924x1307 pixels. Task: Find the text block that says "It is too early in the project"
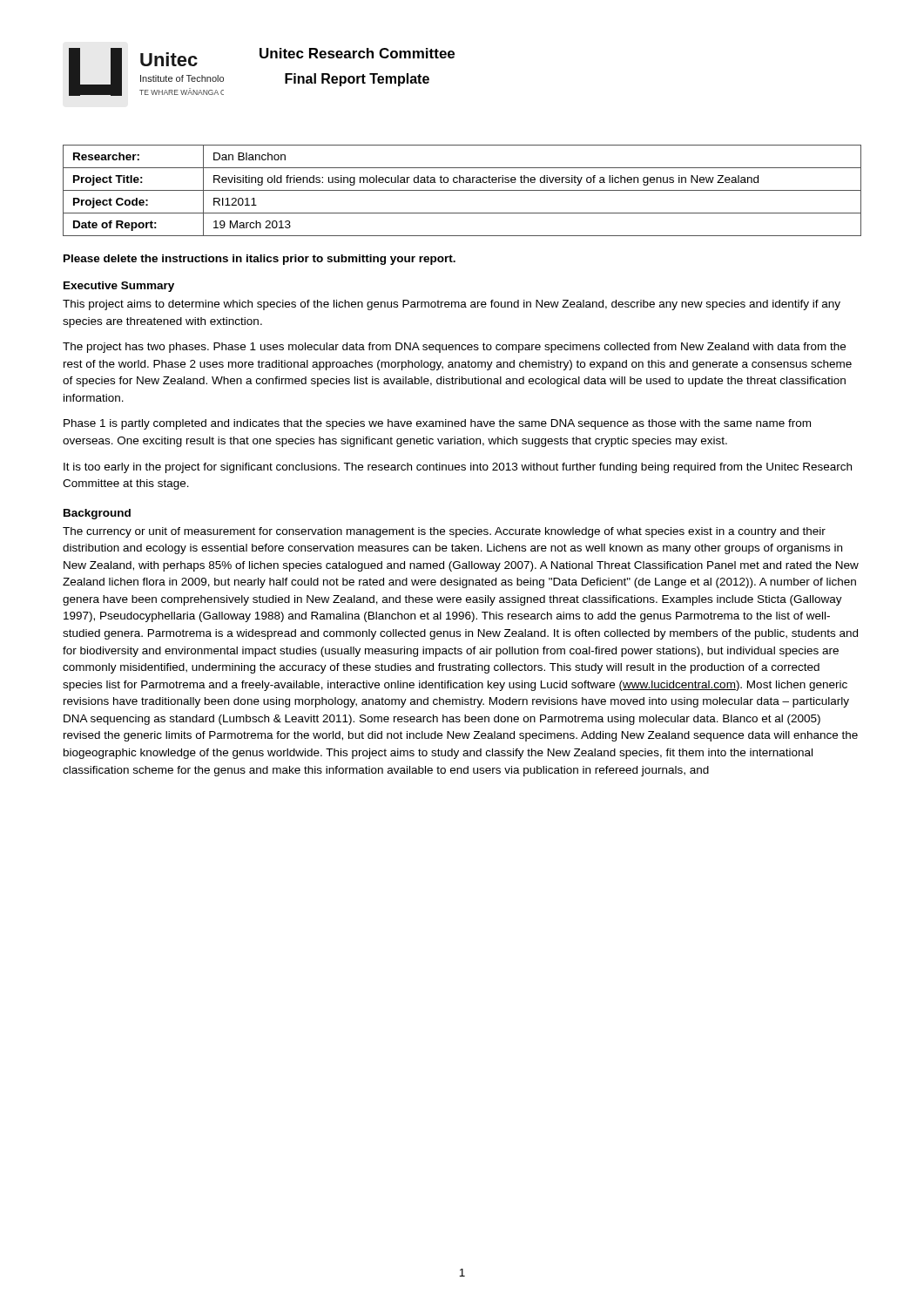point(458,475)
